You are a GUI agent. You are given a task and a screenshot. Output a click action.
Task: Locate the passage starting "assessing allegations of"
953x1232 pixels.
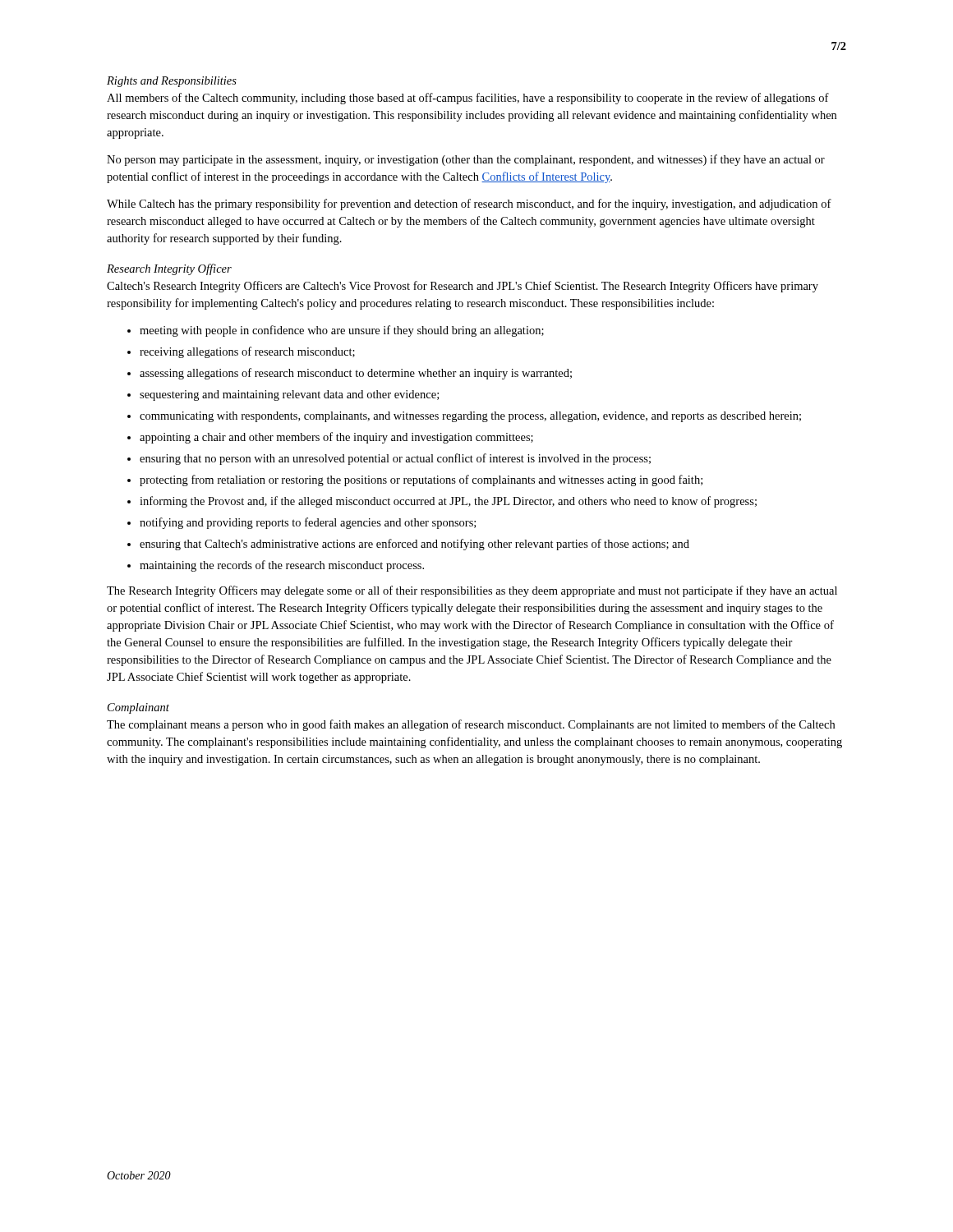coord(356,373)
